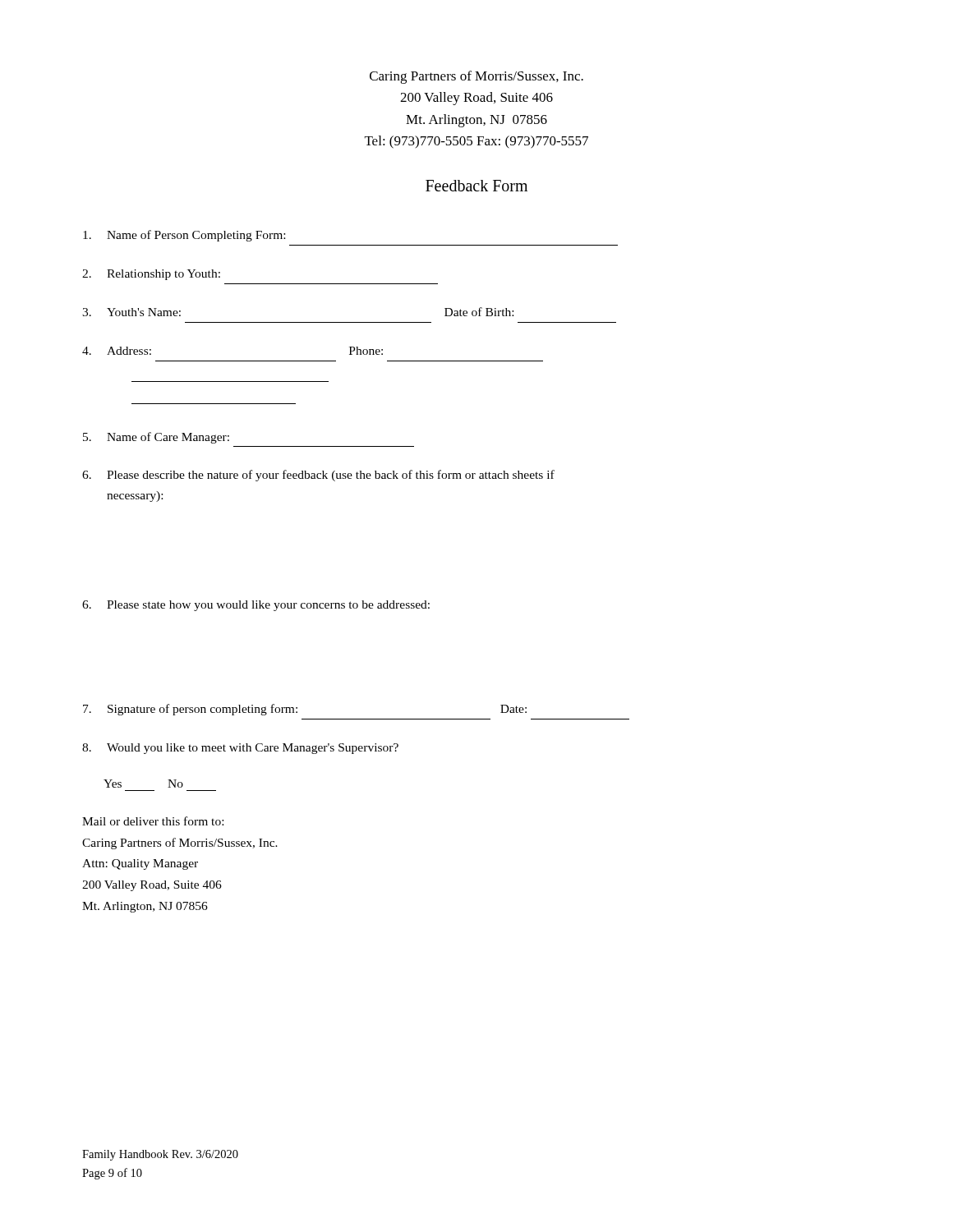Click on the text that says "Yes No"

click(x=160, y=783)
